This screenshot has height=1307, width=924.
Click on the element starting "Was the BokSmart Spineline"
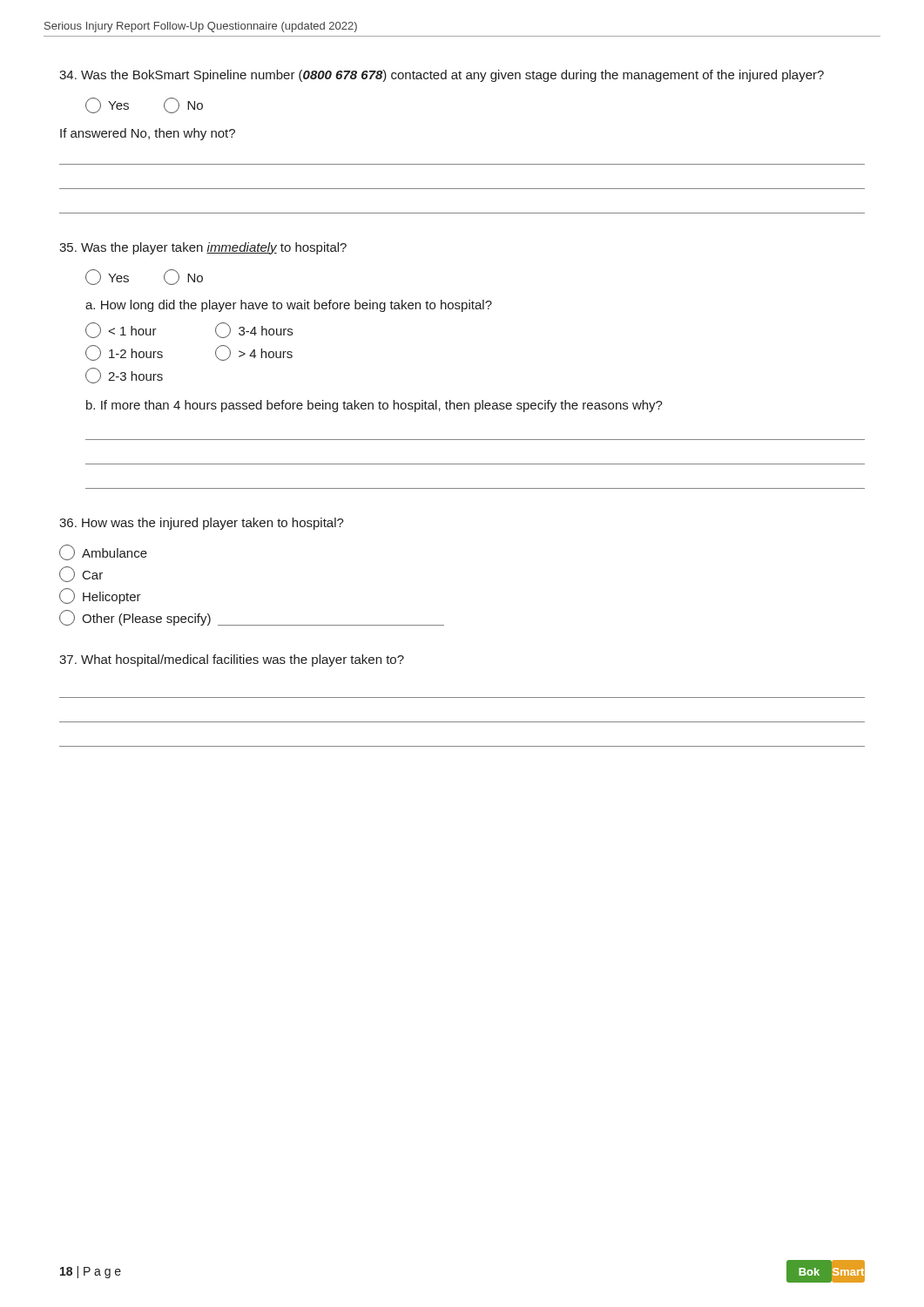coord(442,76)
